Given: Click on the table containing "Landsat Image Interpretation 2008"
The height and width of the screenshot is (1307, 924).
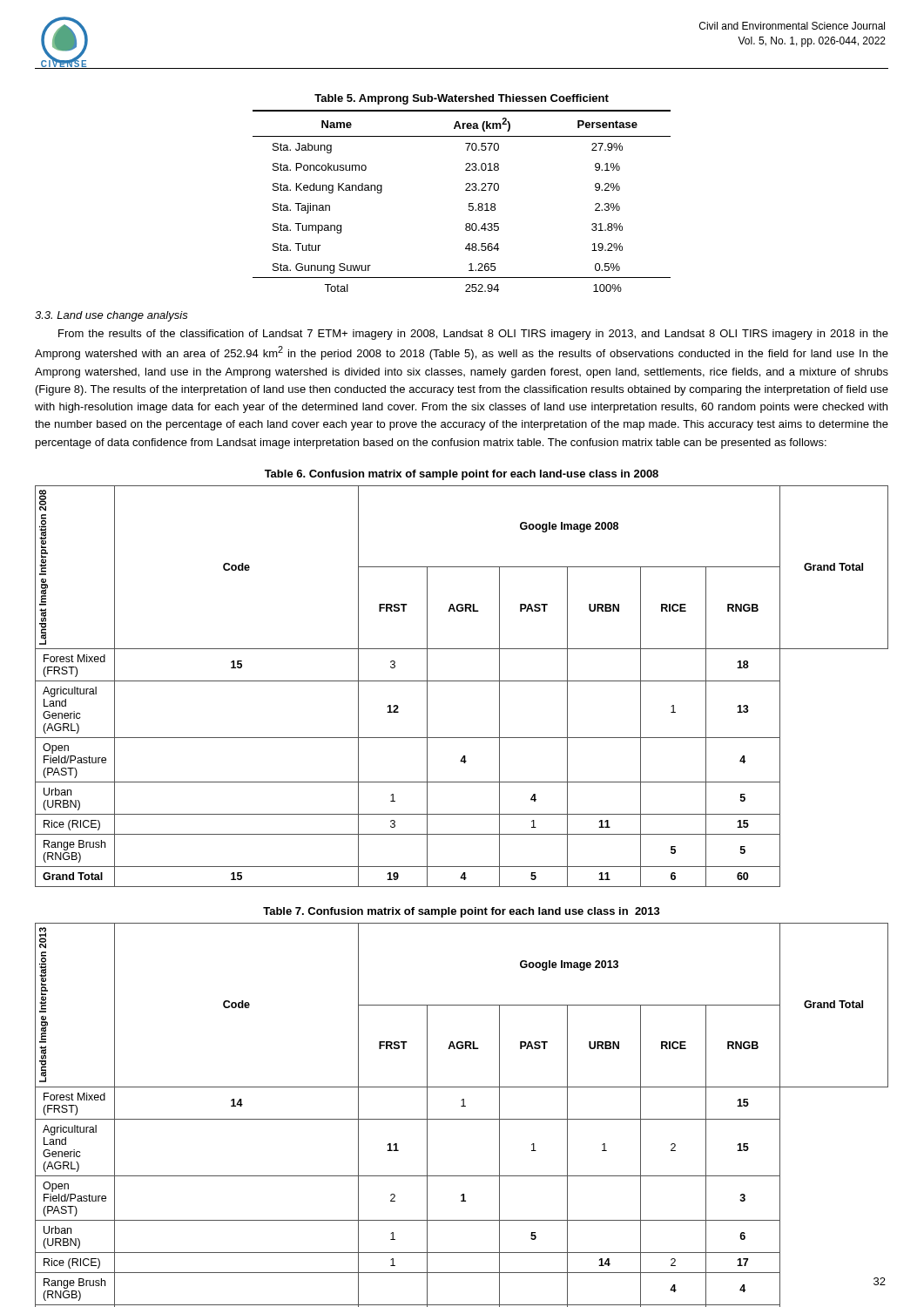Looking at the screenshot, I should click(462, 686).
